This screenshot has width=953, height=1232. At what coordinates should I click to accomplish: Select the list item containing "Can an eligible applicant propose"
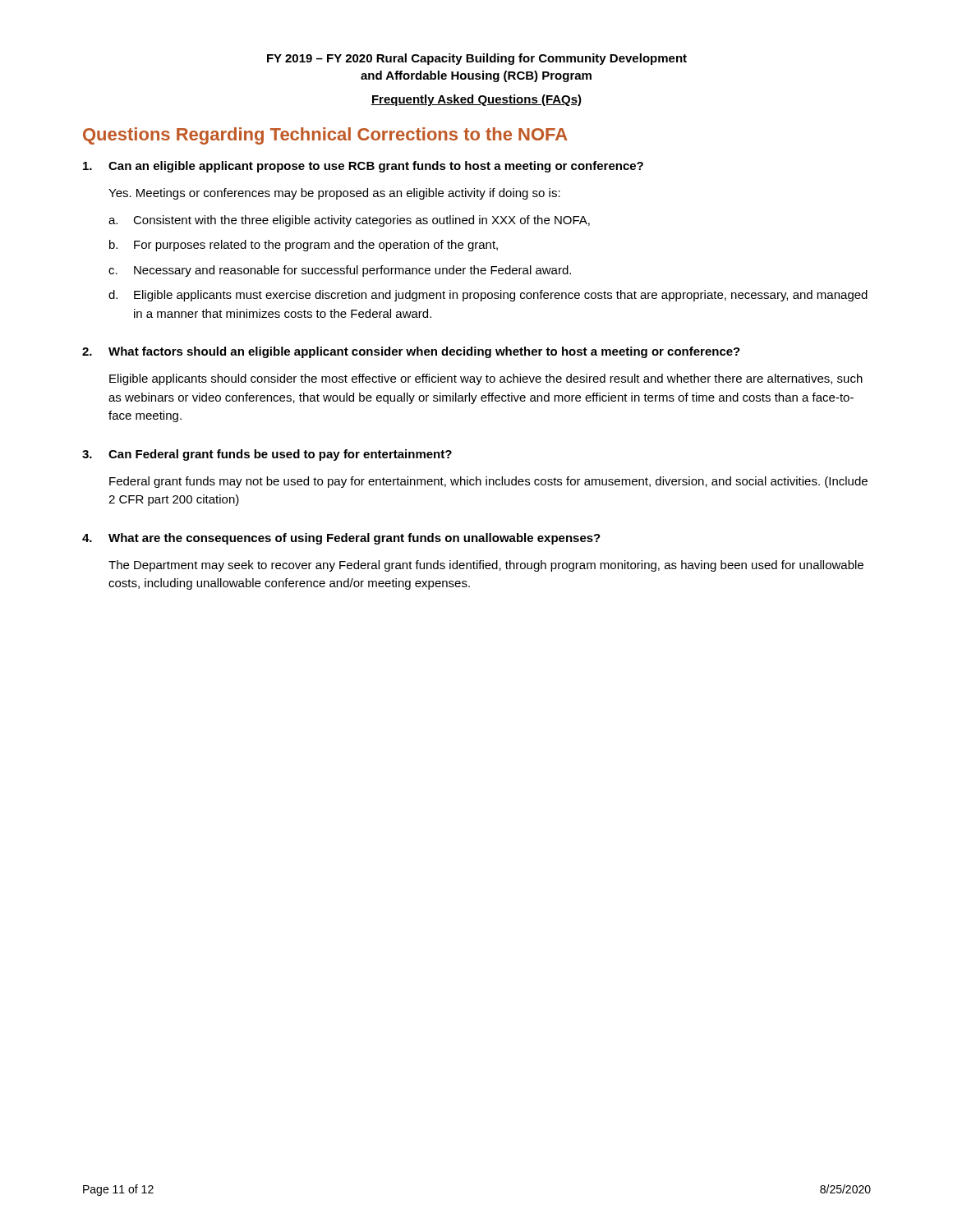(x=363, y=166)
